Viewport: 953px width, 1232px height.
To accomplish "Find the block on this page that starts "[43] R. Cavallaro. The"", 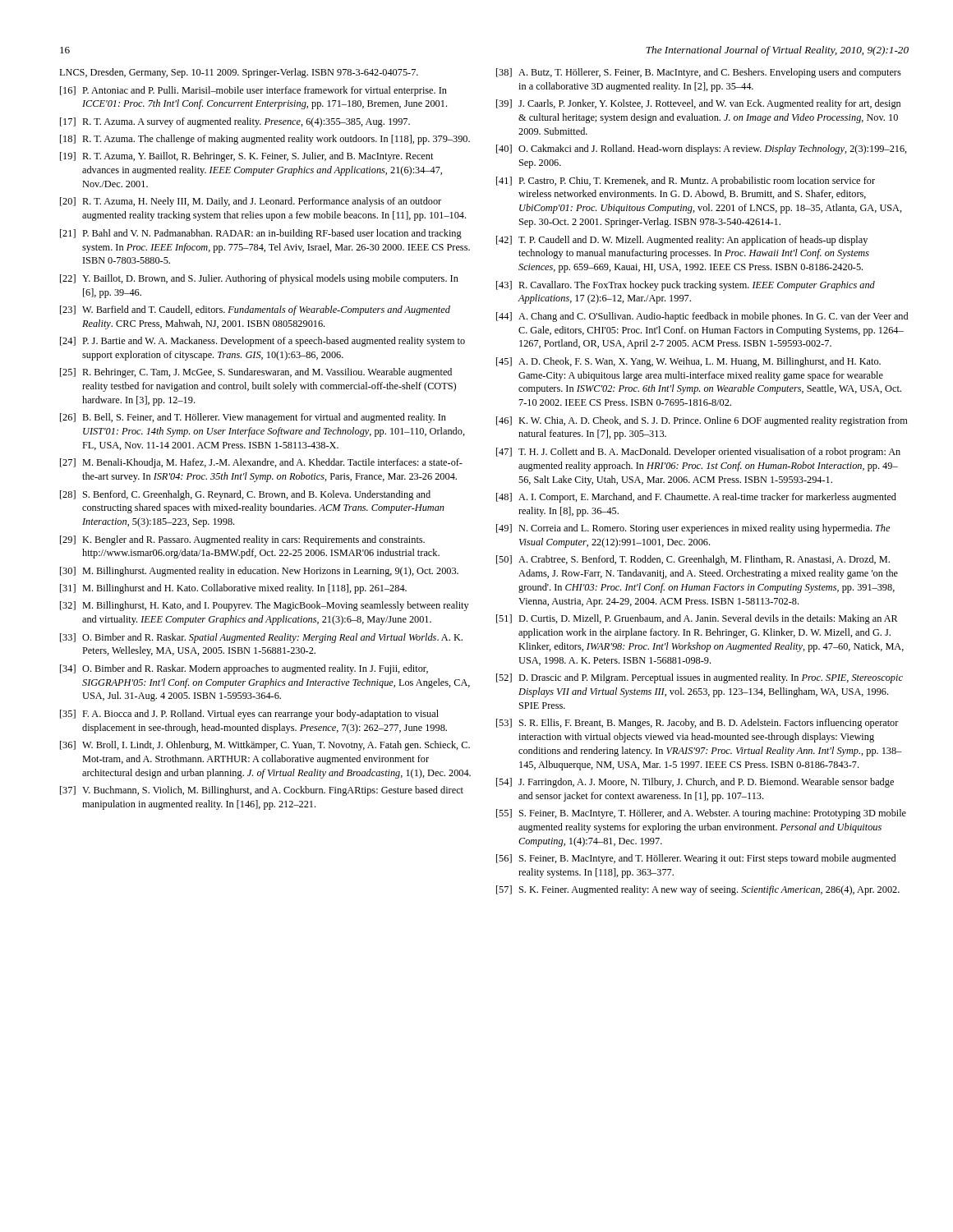I will point(702,292).
